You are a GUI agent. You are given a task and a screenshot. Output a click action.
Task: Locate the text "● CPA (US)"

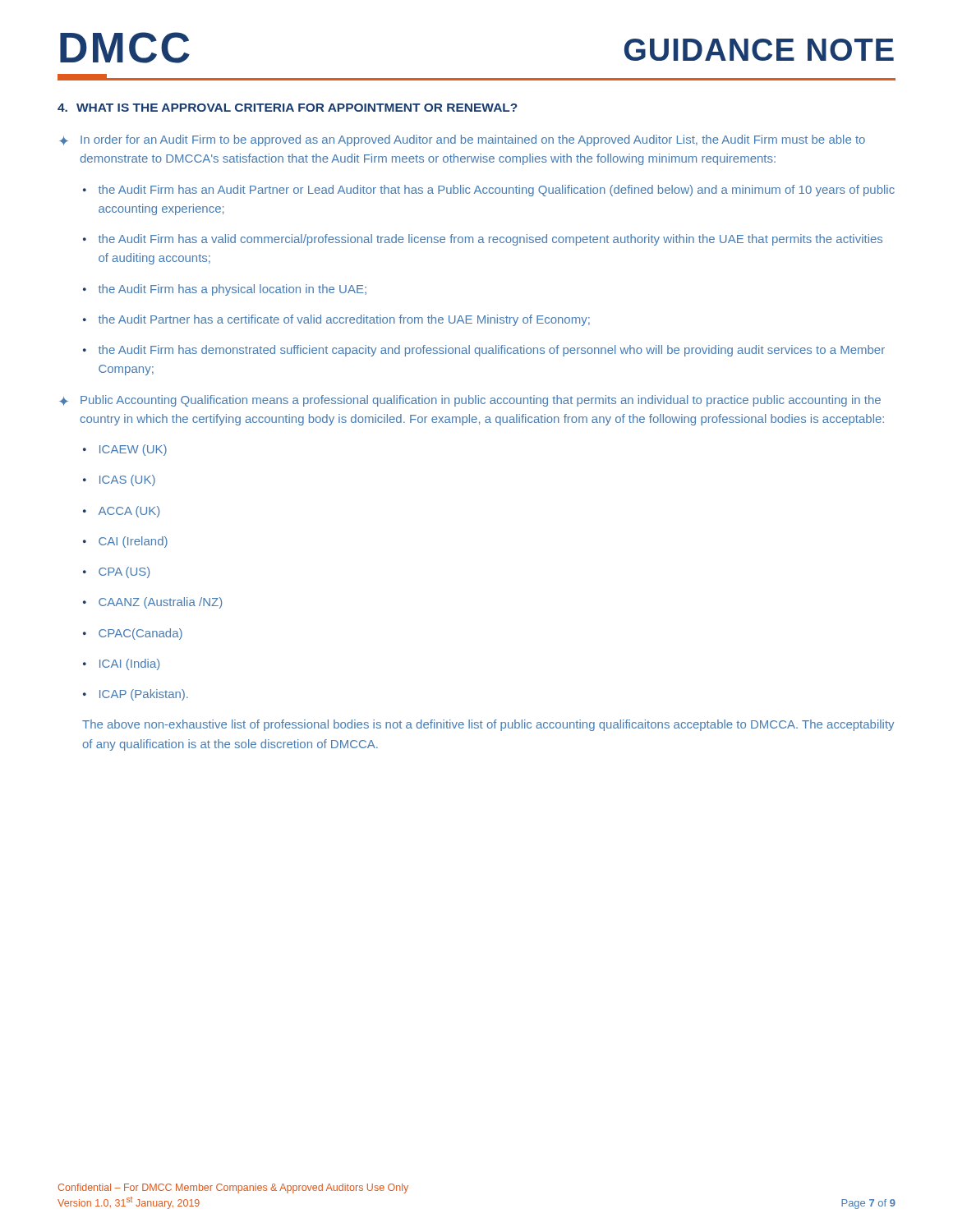click(116, 571)
